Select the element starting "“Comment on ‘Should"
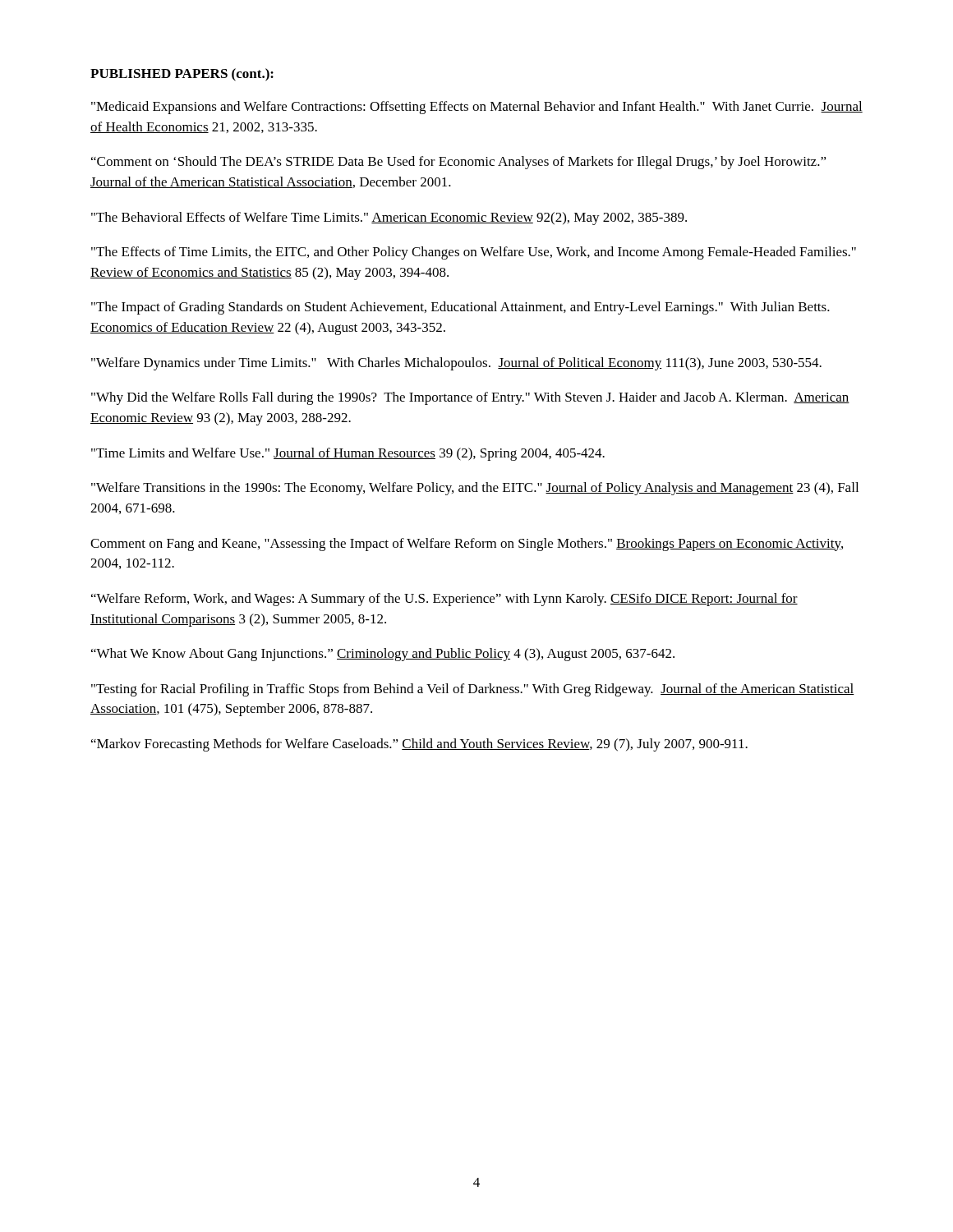The width and height of the screenshot is (953, 1232). point(462,172)
